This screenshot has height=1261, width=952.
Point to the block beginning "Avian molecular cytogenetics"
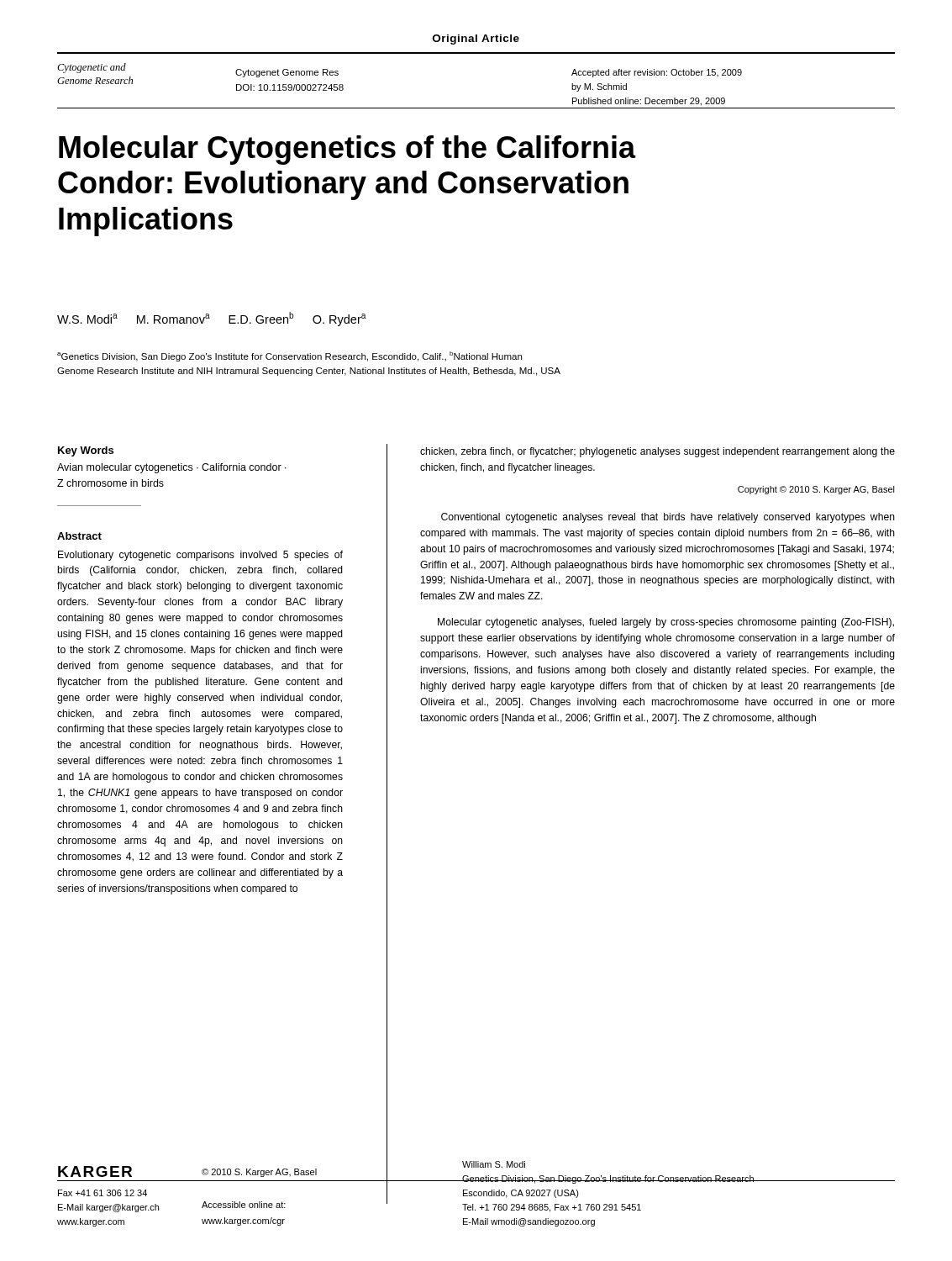tap(172, 475)
